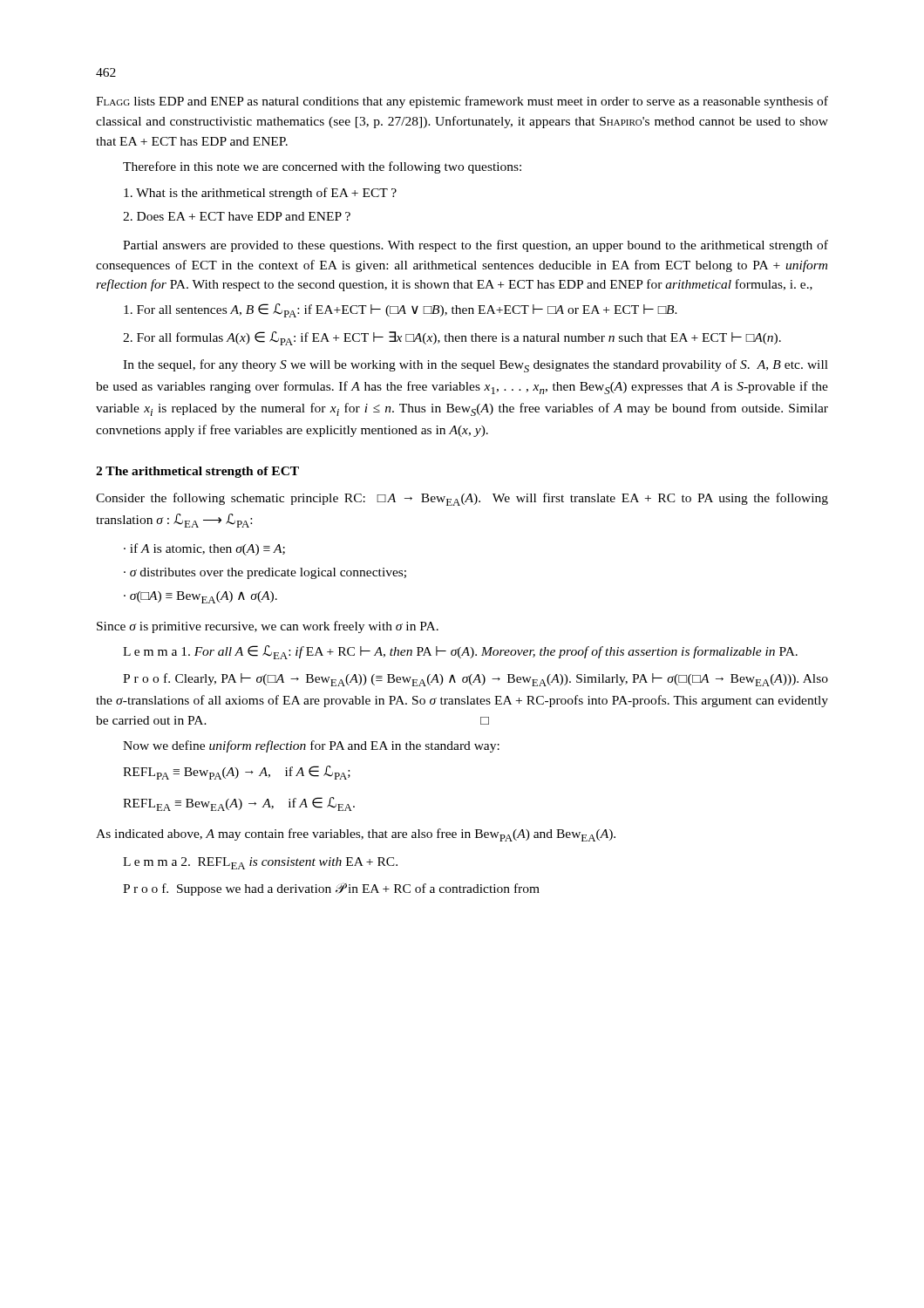Click on the text block that says "REFLPA ≡ BewPA(A)"

coord(237,773)
